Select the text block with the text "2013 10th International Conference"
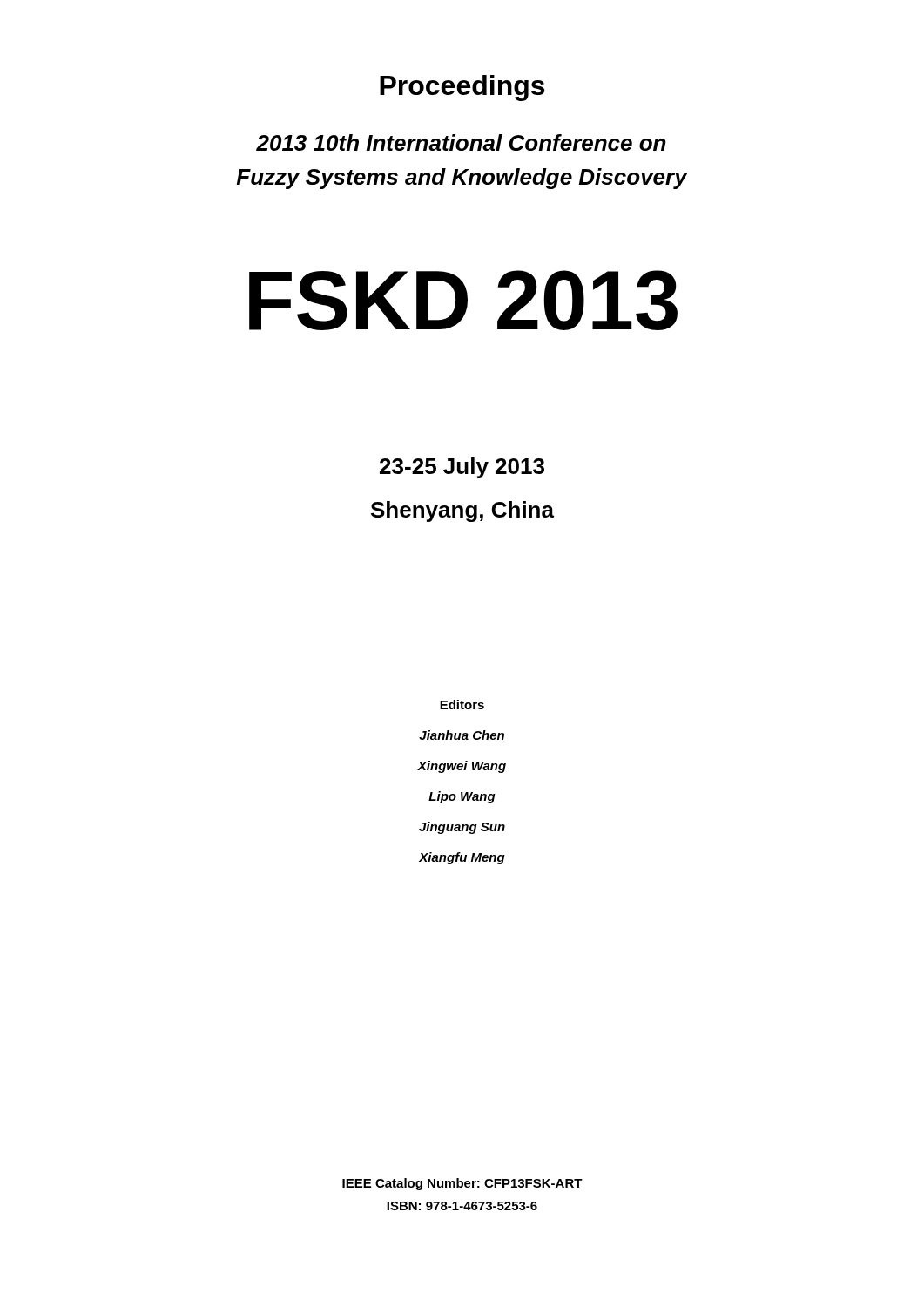This screenshot has width=924, height=1307. pos(462,160)
